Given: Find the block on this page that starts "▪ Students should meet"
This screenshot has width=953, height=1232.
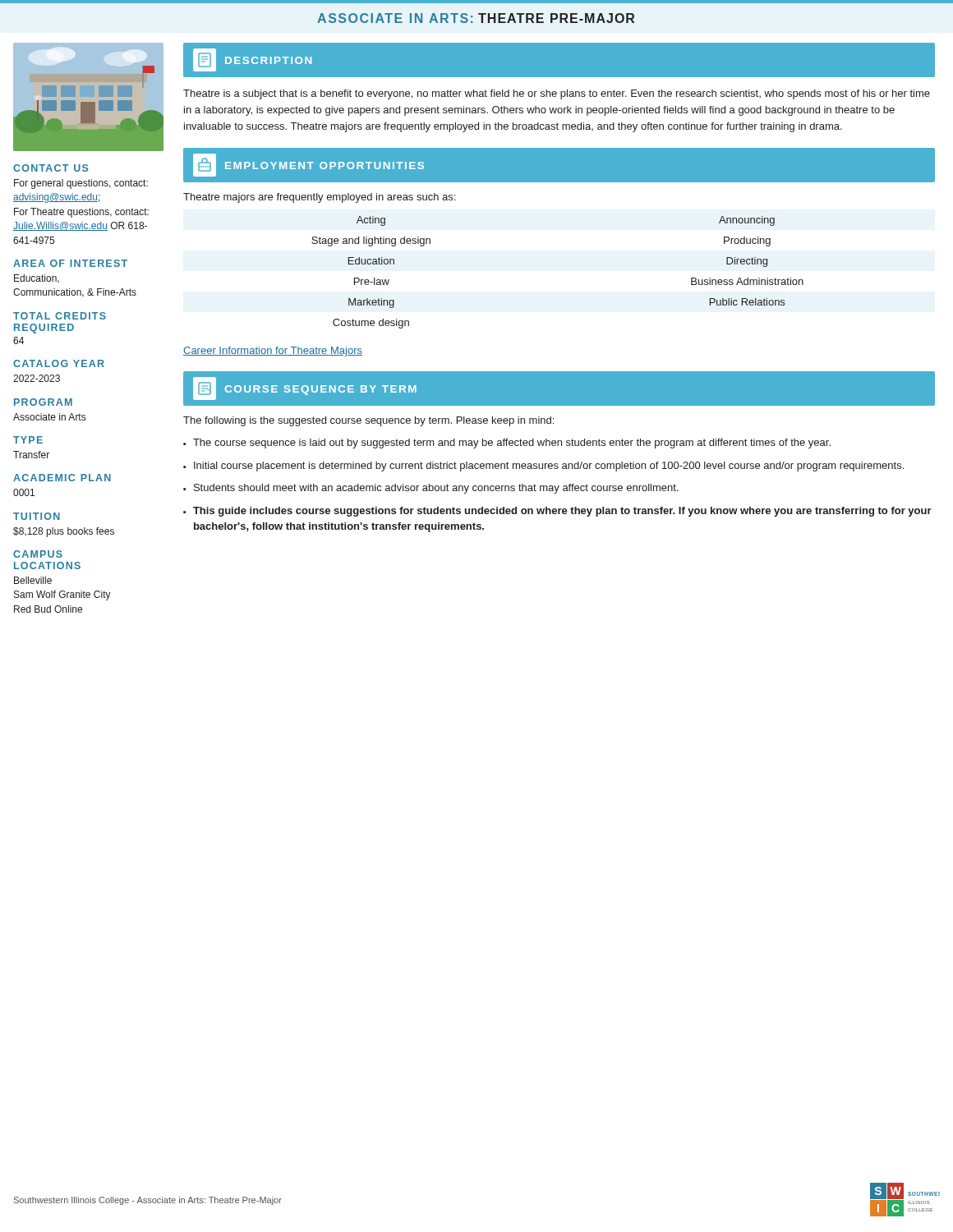Looking at the screenshot, I should [431, 488].
